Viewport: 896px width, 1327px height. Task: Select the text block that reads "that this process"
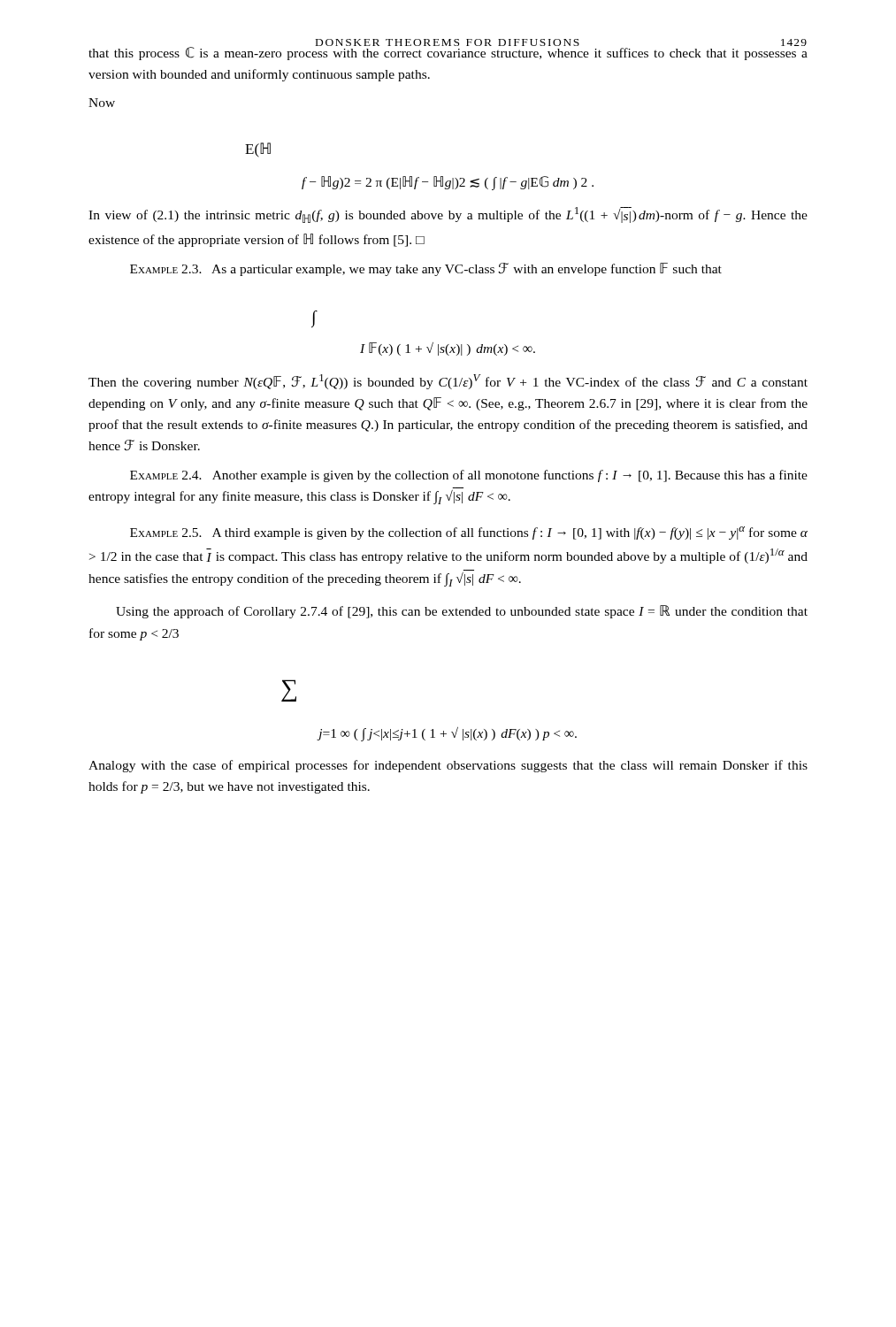click(448, 64)
